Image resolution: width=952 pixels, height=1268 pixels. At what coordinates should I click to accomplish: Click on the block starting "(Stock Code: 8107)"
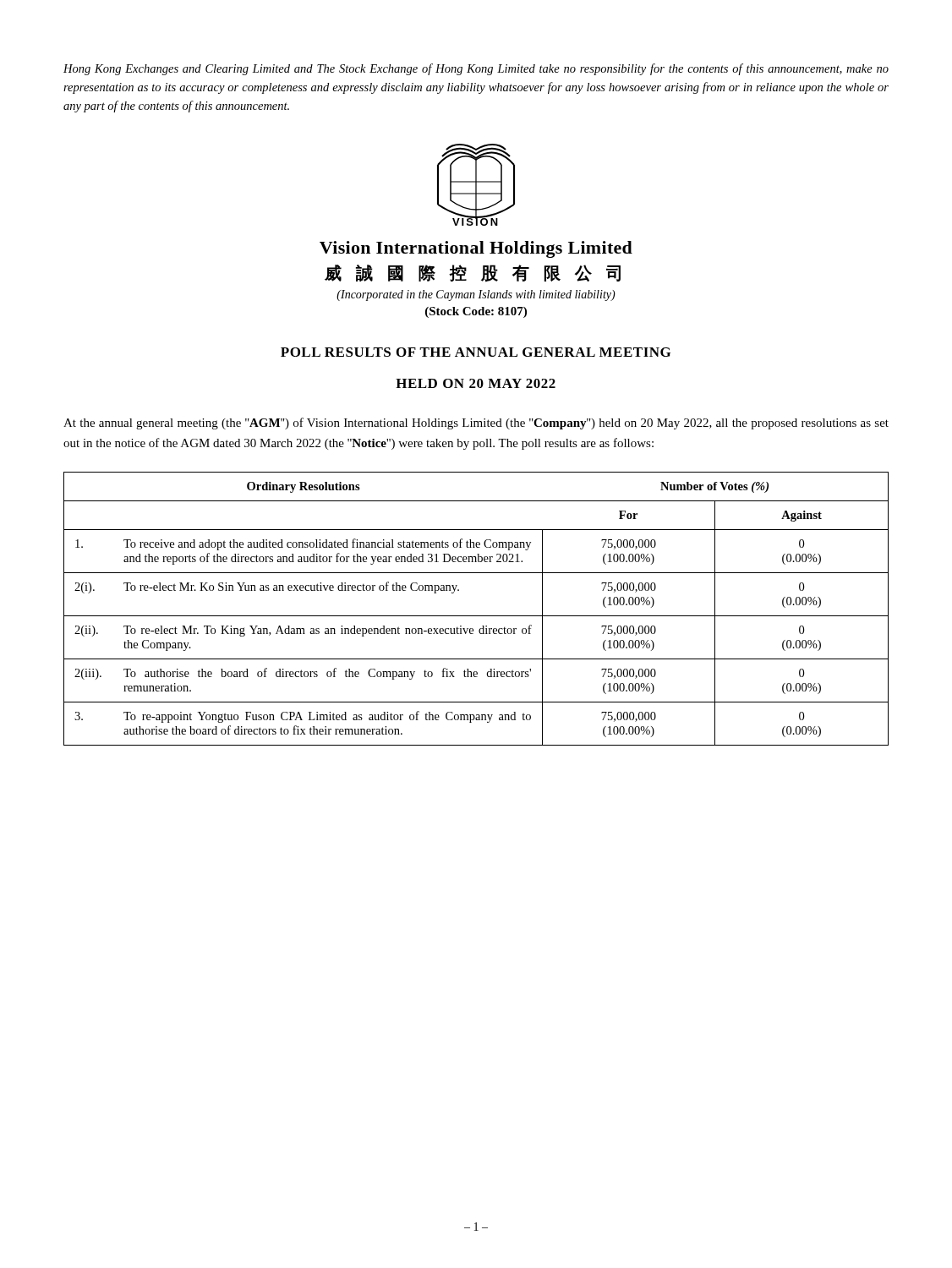(x=476, y=311)
